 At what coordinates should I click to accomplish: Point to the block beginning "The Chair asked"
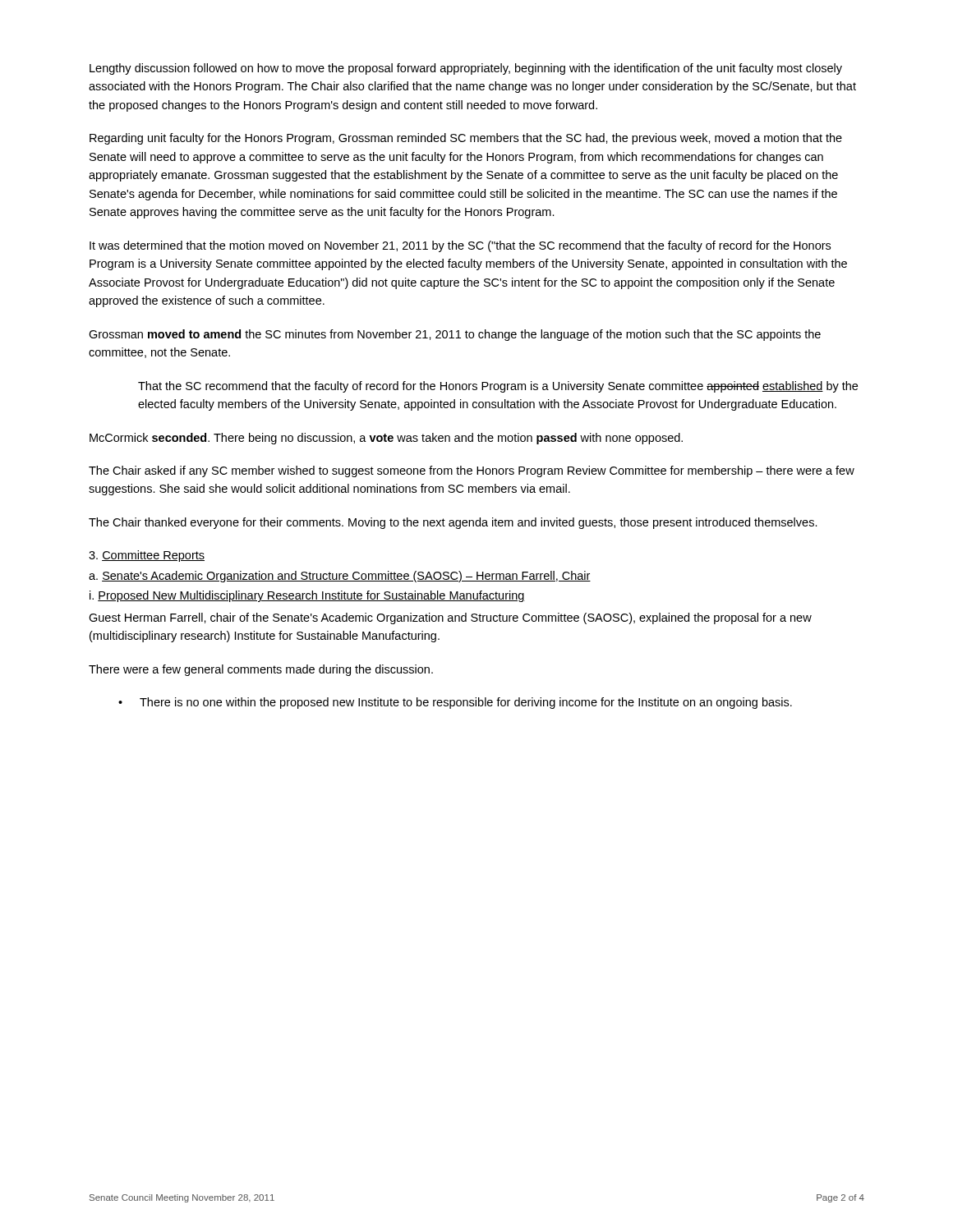pyautogui.click(x=471, y=480)
